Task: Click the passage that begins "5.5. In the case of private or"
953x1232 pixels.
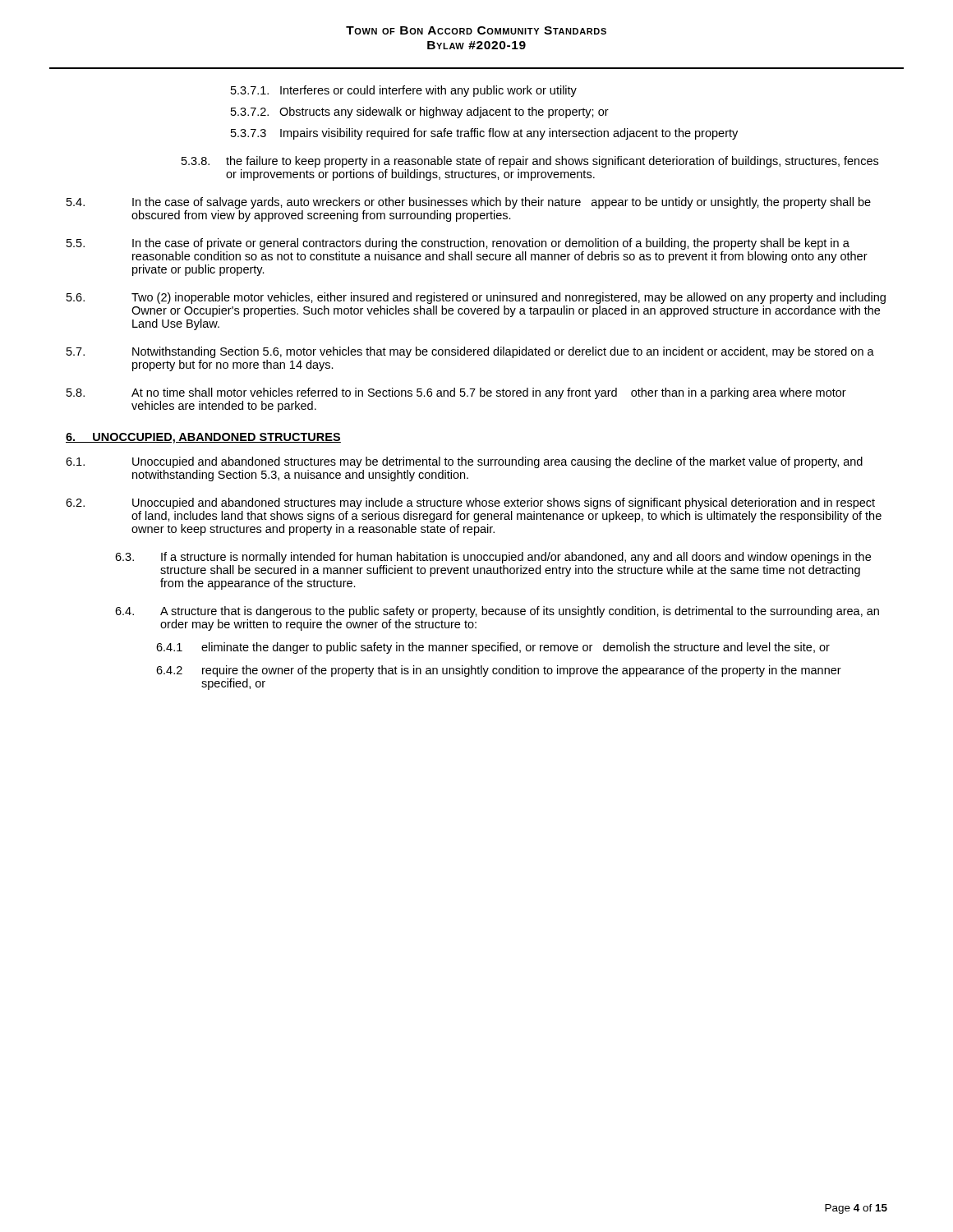Action: click(x=476, y=256)
